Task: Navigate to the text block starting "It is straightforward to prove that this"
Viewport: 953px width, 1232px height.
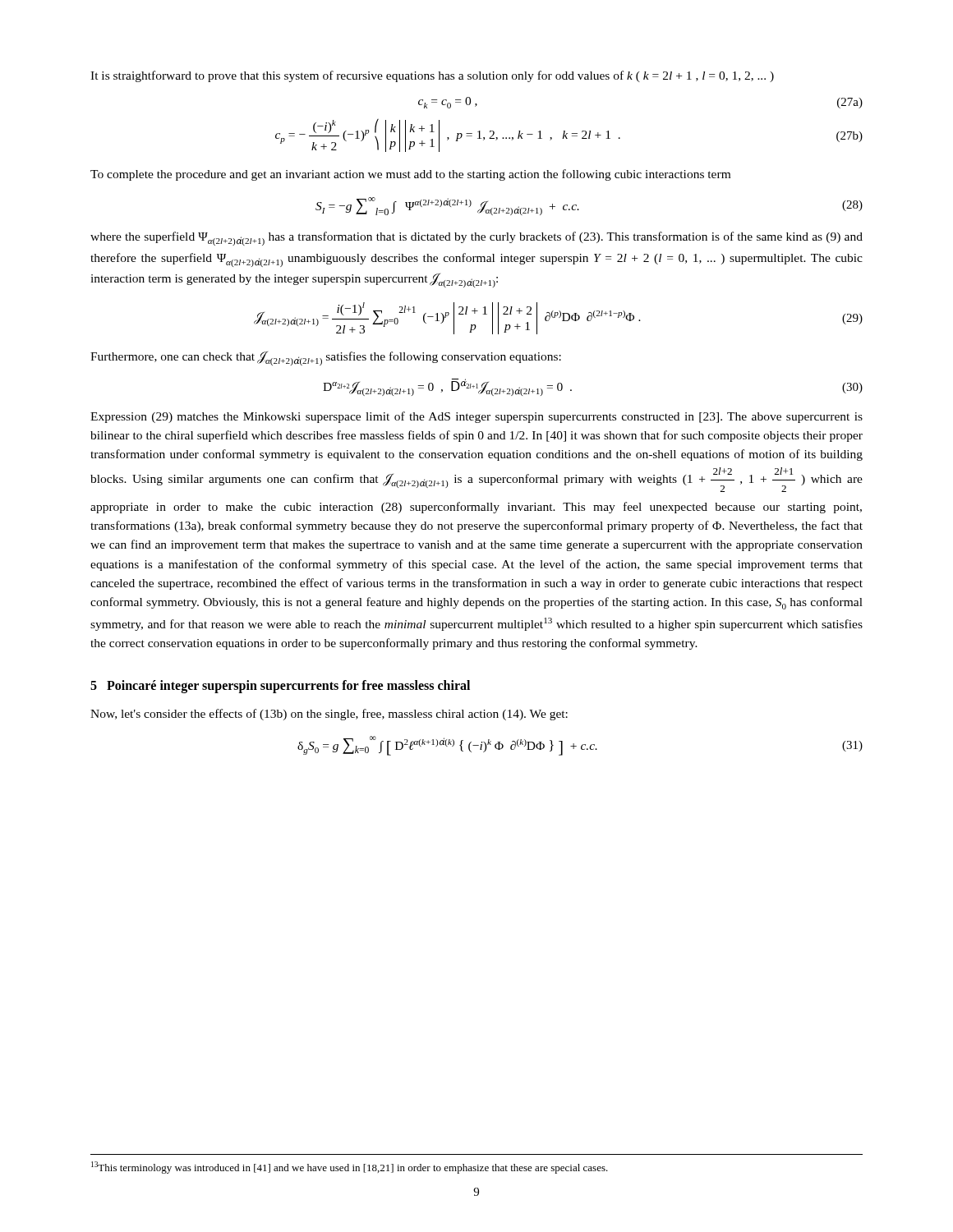Action: [432, 75]
